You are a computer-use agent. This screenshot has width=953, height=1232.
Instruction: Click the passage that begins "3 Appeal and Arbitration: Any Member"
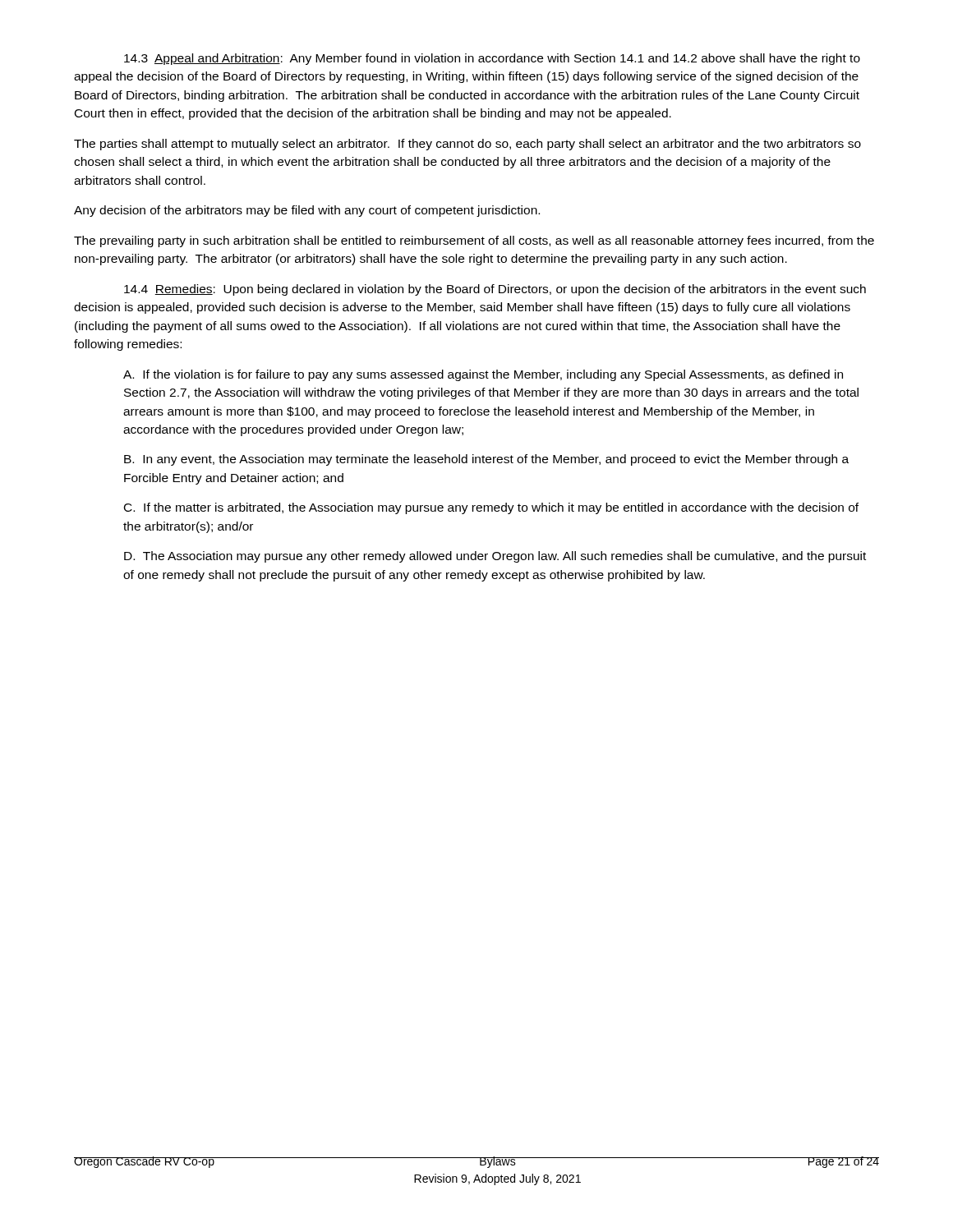click(467, 86)
